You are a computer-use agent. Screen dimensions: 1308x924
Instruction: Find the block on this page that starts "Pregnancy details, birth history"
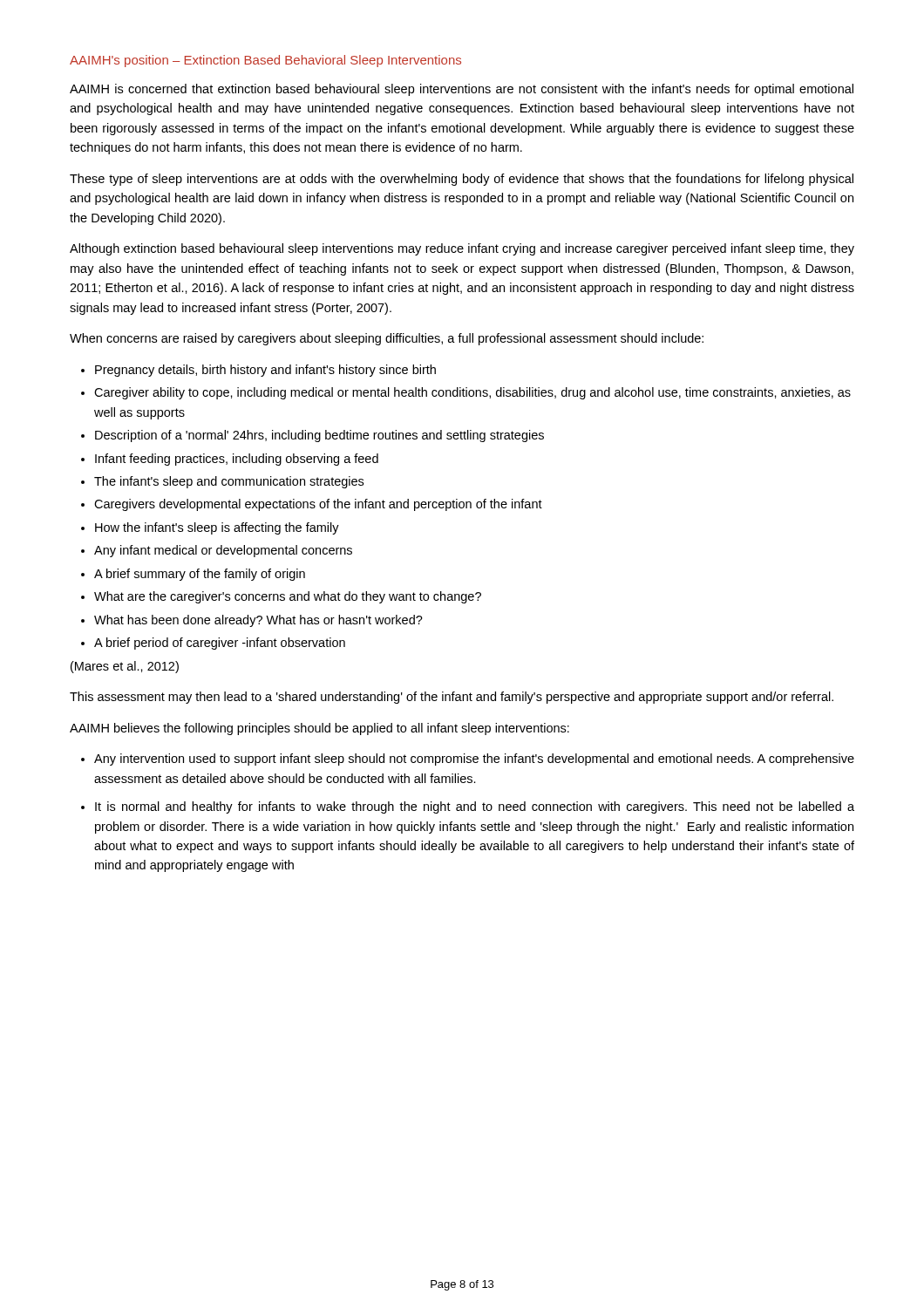click(x=265, y=369)
